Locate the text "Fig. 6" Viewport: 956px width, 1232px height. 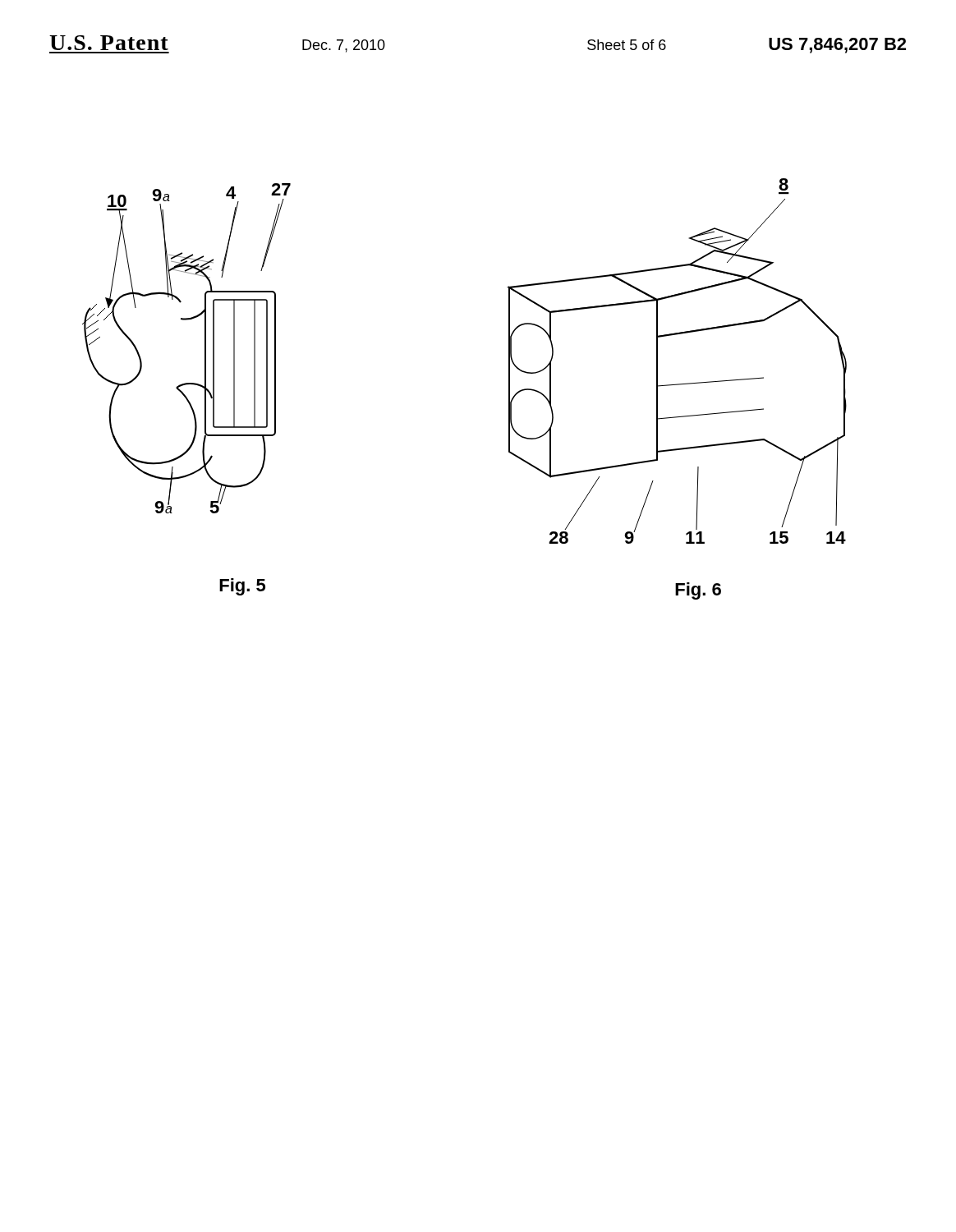(698, 589)
